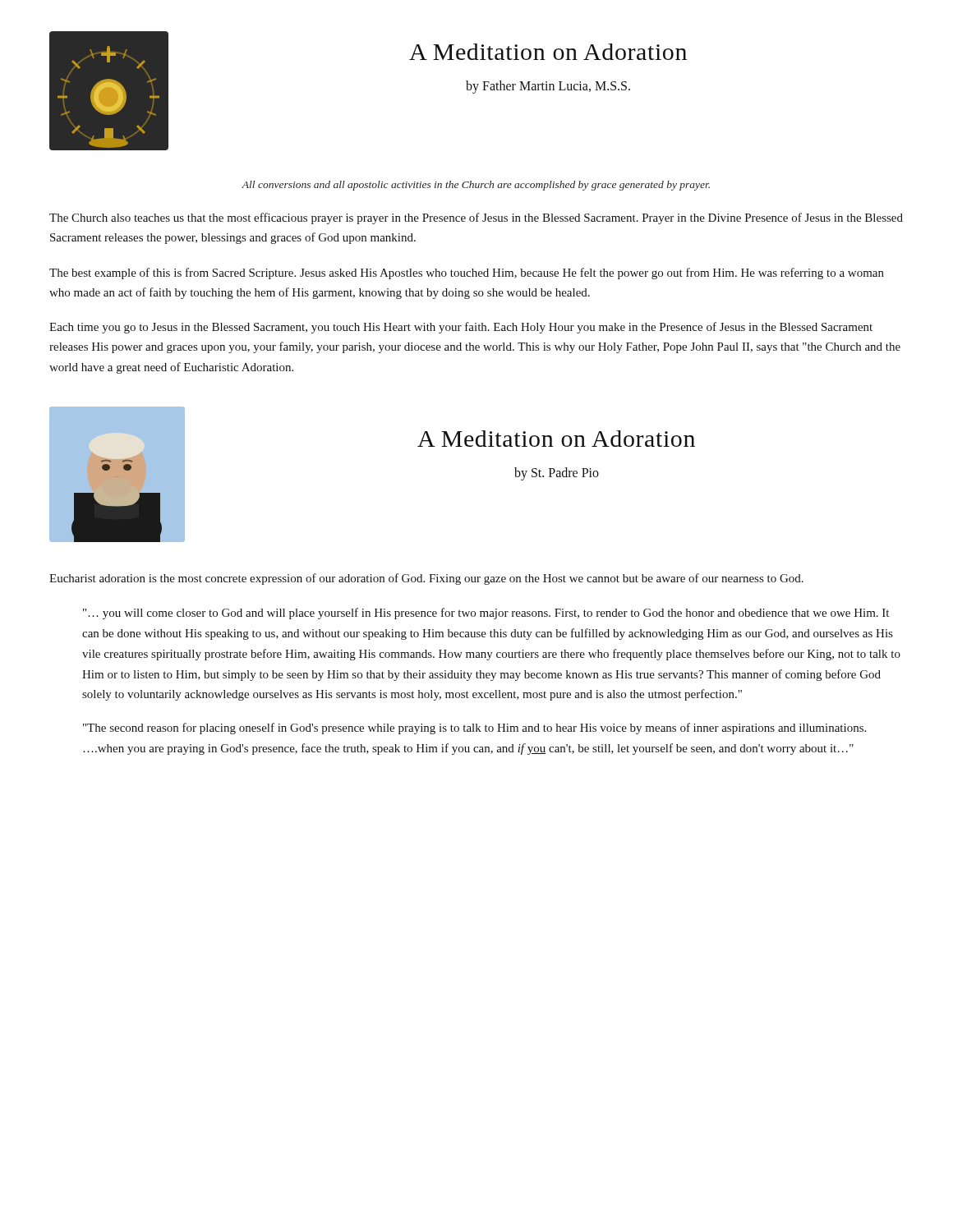Where is the passage that starts "All conversions and all apostolic activities in the"?
The image size is (953, 1232).
pos(476,184)
